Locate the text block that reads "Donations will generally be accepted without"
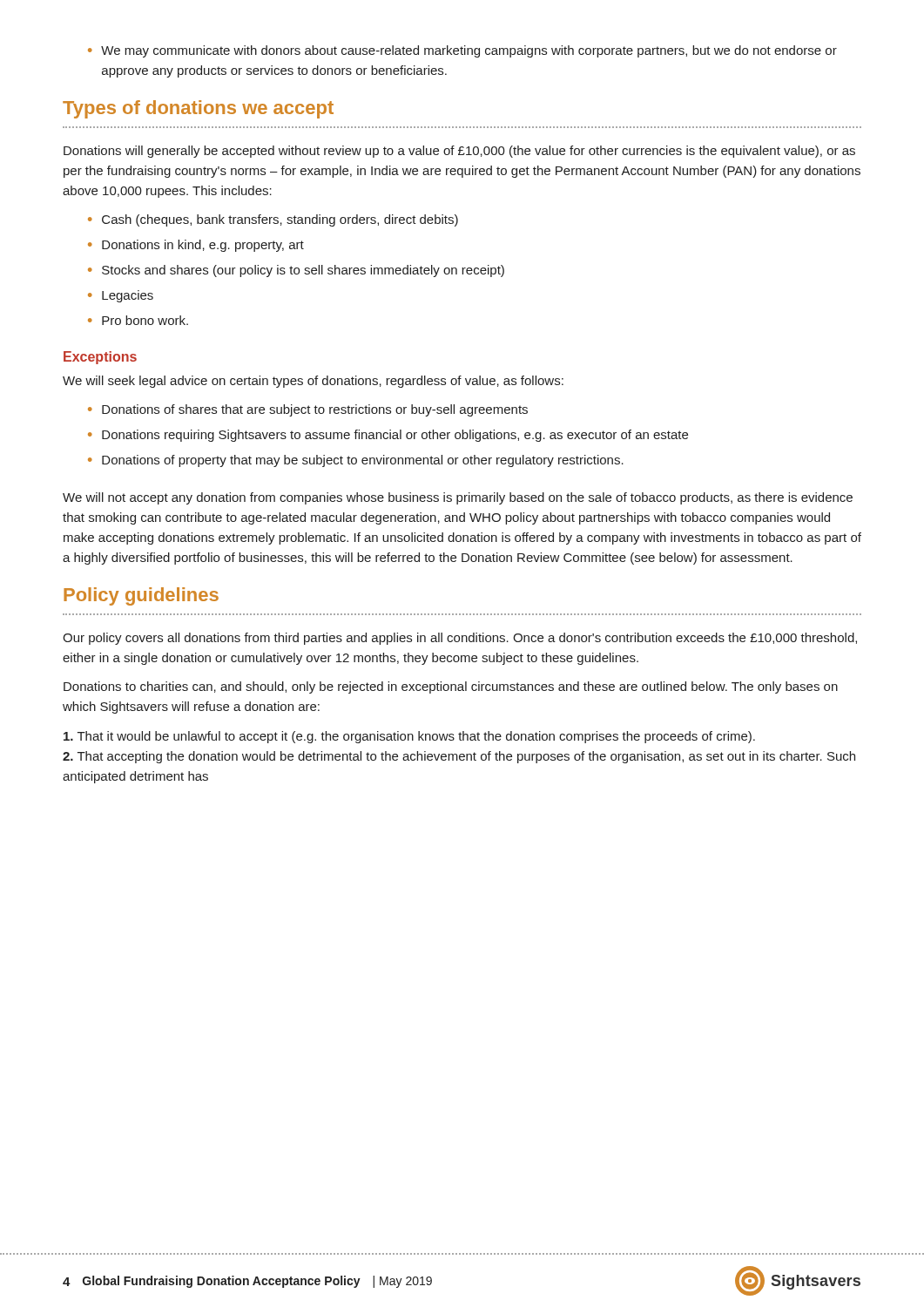 point(462,170)
